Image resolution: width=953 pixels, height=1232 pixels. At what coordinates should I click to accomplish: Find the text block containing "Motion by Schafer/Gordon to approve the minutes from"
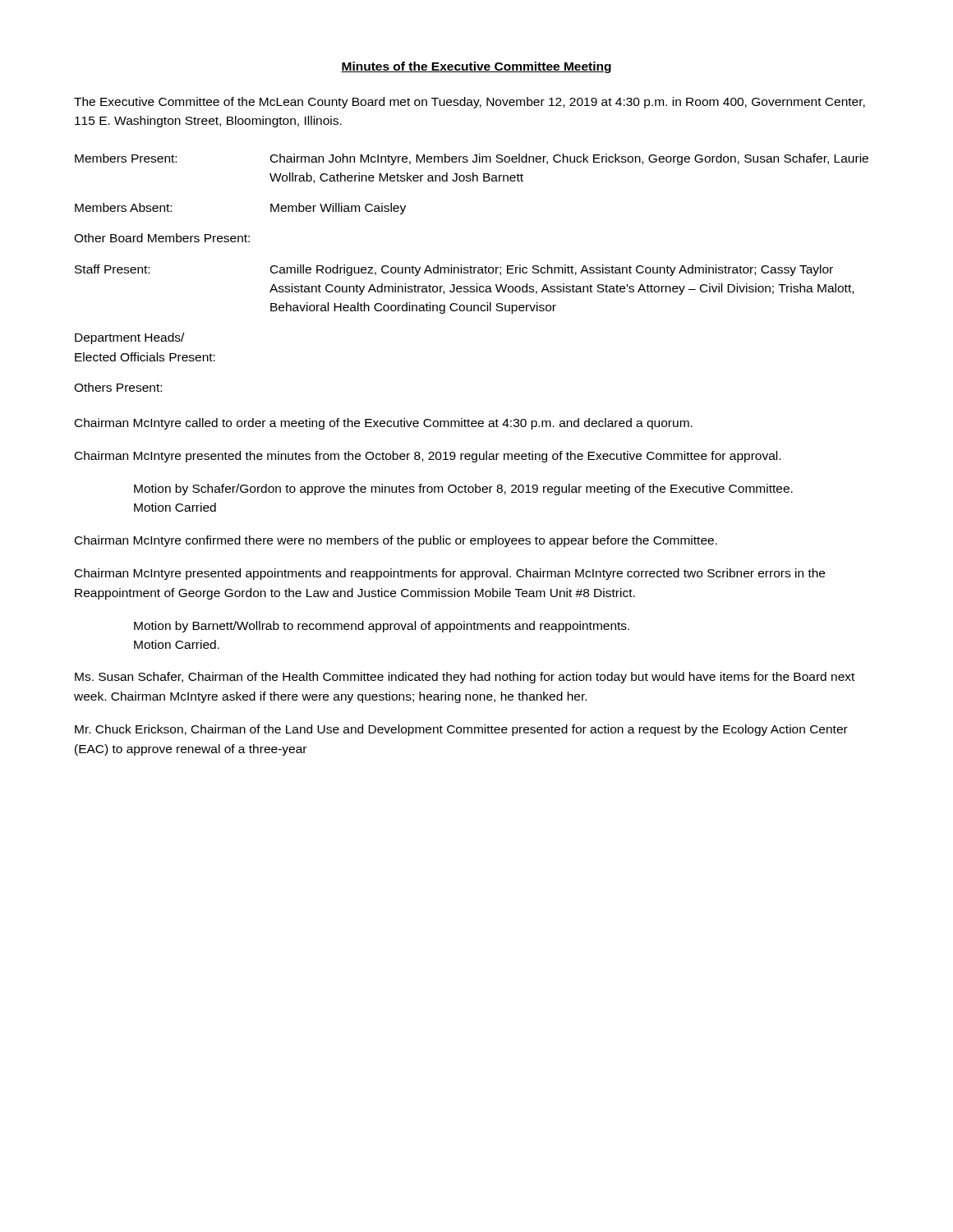(463, 498)
